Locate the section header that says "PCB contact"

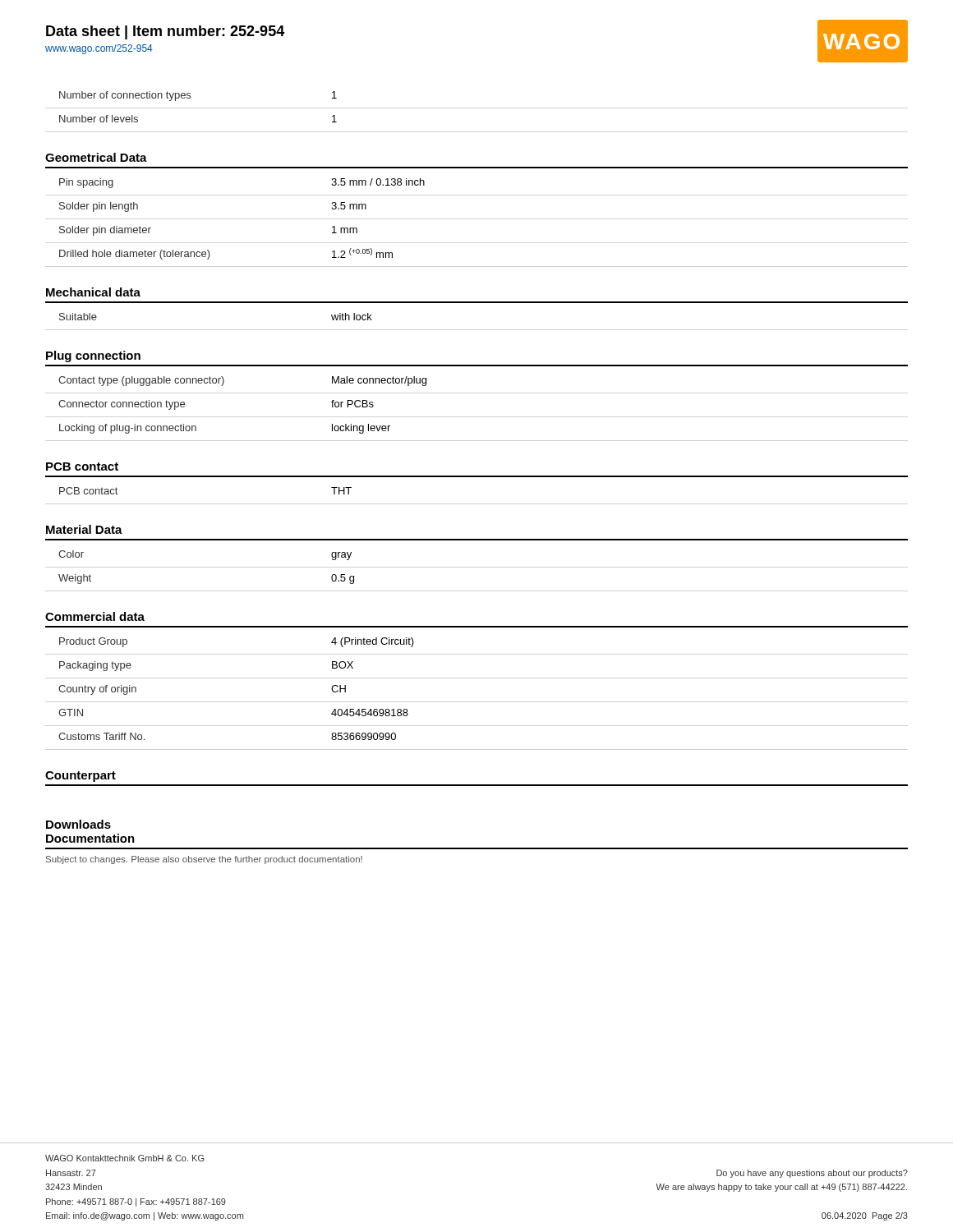pyautogui.click(x=82, y=466)
